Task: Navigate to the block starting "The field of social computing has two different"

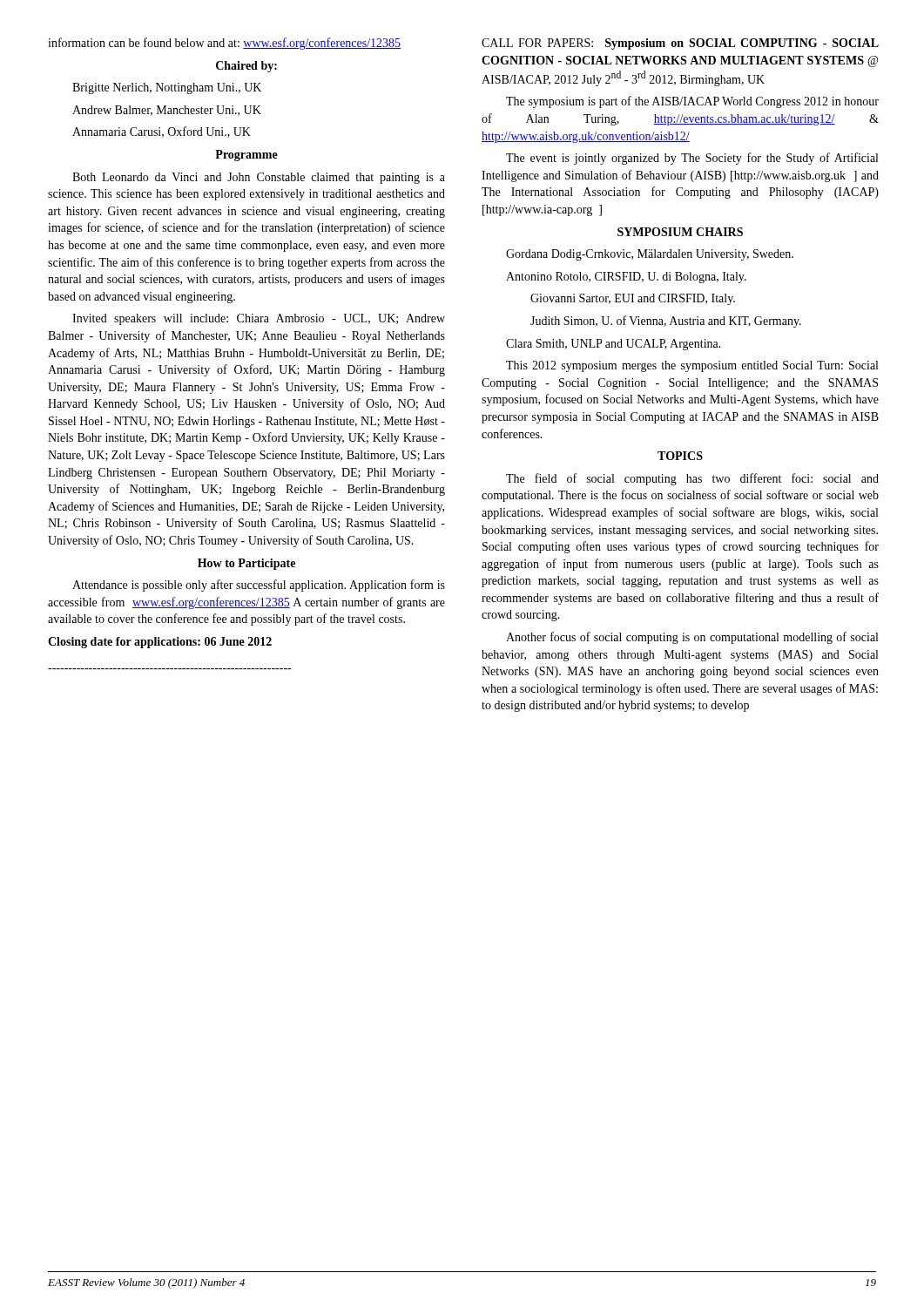Action: pyautogui.click(x=680, y=547)
